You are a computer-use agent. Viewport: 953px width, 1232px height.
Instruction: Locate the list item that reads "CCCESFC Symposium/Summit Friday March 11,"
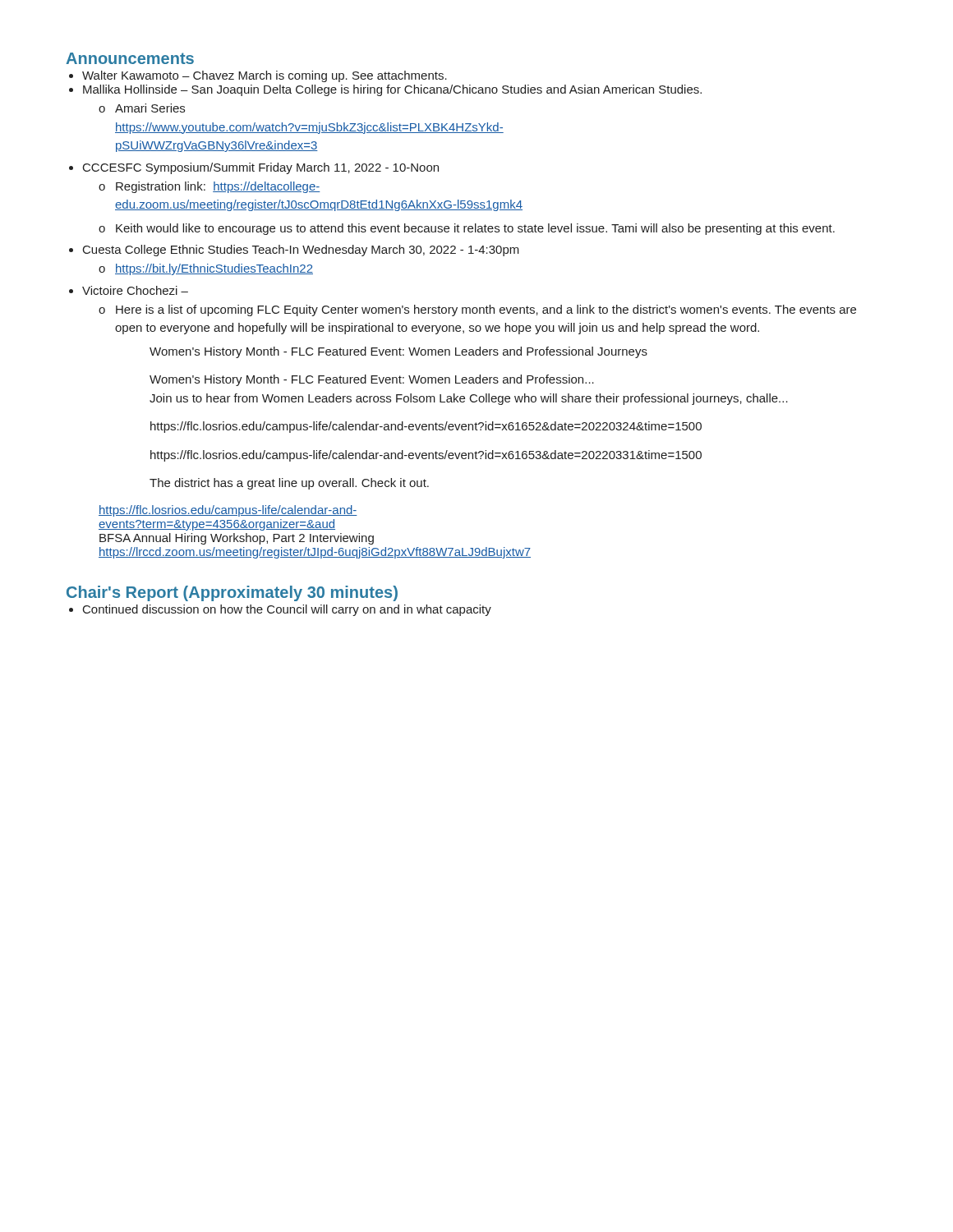(x=485, y=199)
